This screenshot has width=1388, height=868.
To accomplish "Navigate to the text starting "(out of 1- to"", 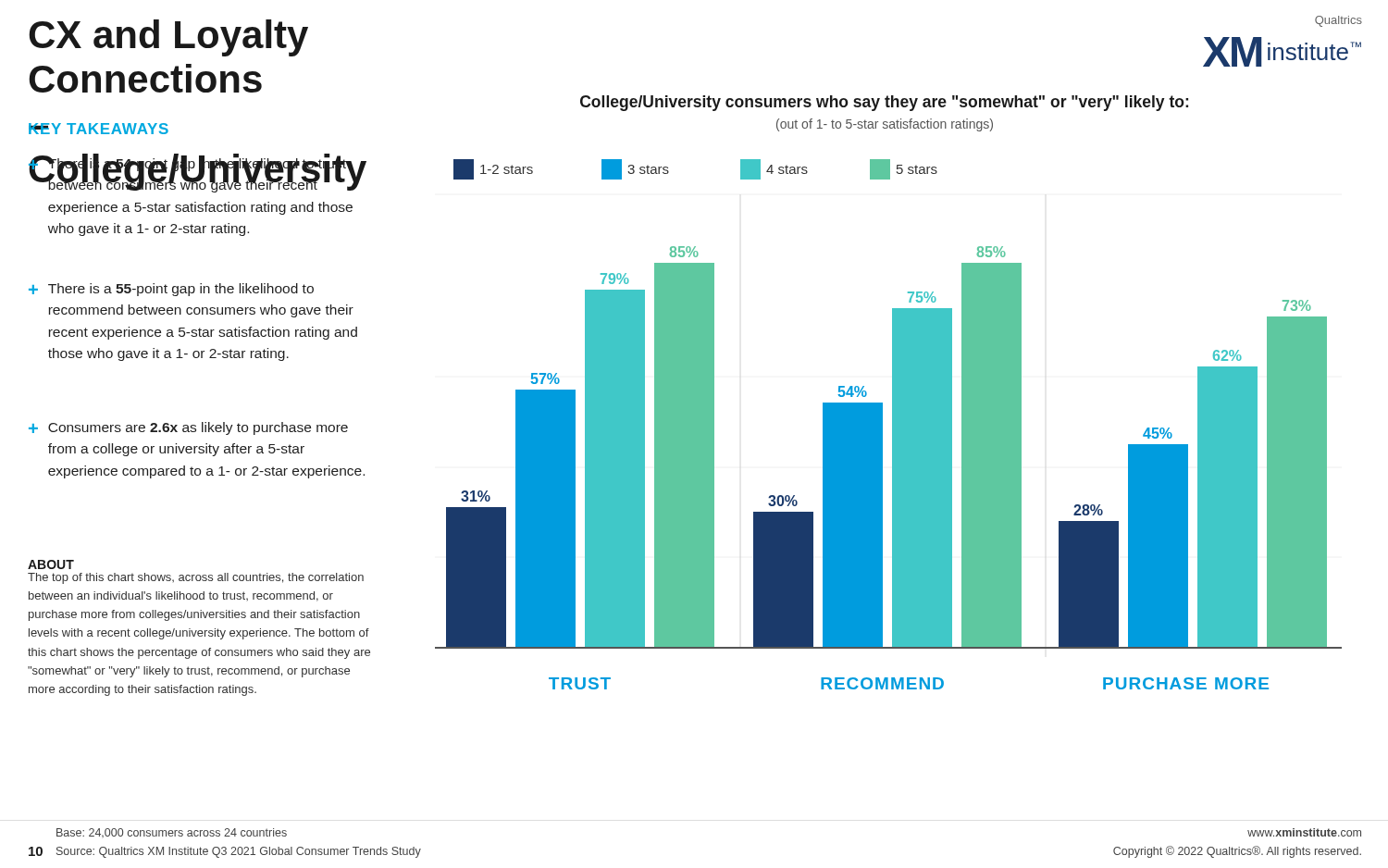I will point(885,124).
